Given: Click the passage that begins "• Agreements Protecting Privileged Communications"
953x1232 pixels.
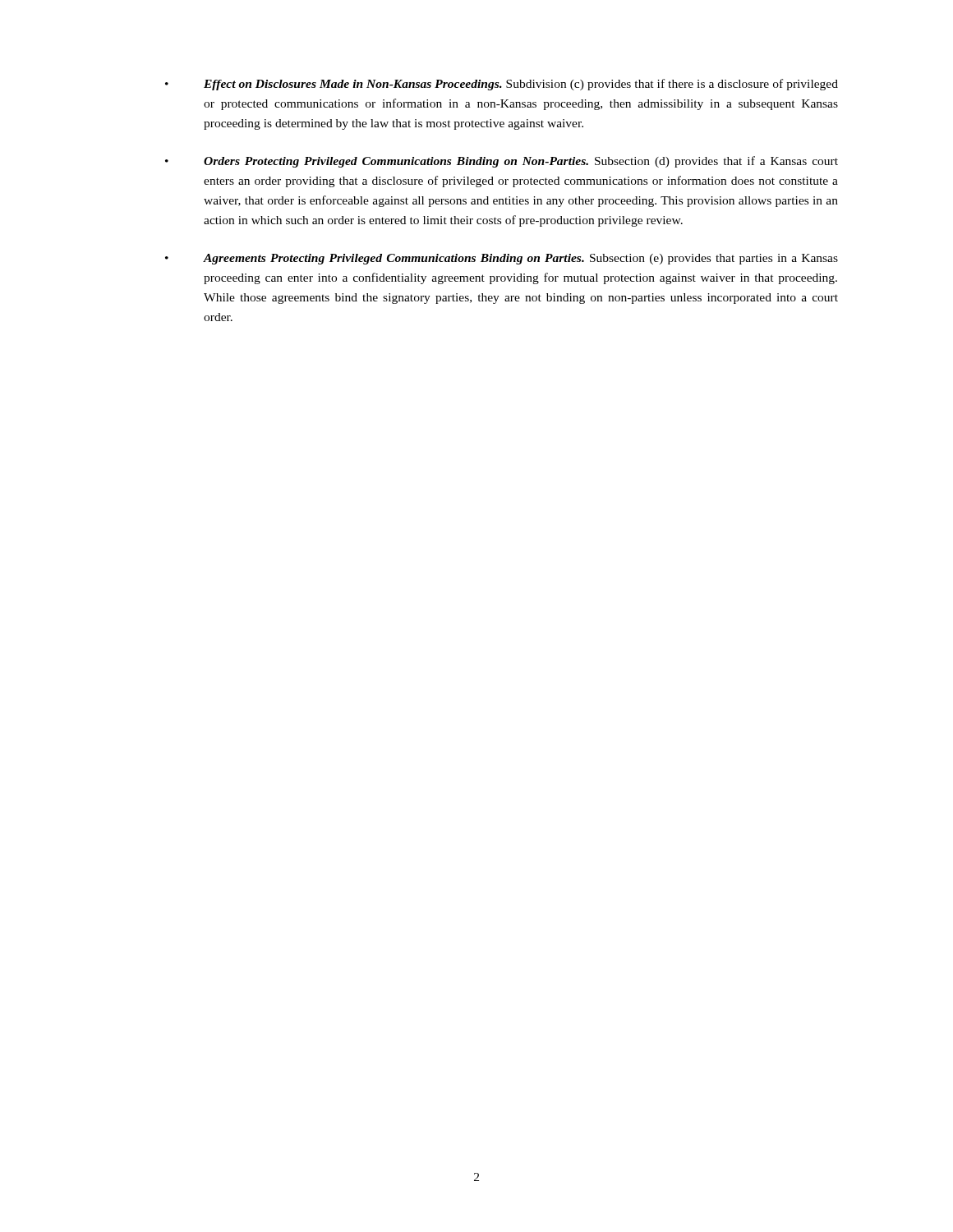Looking at the screenshot, I should (x=476, y=288).
